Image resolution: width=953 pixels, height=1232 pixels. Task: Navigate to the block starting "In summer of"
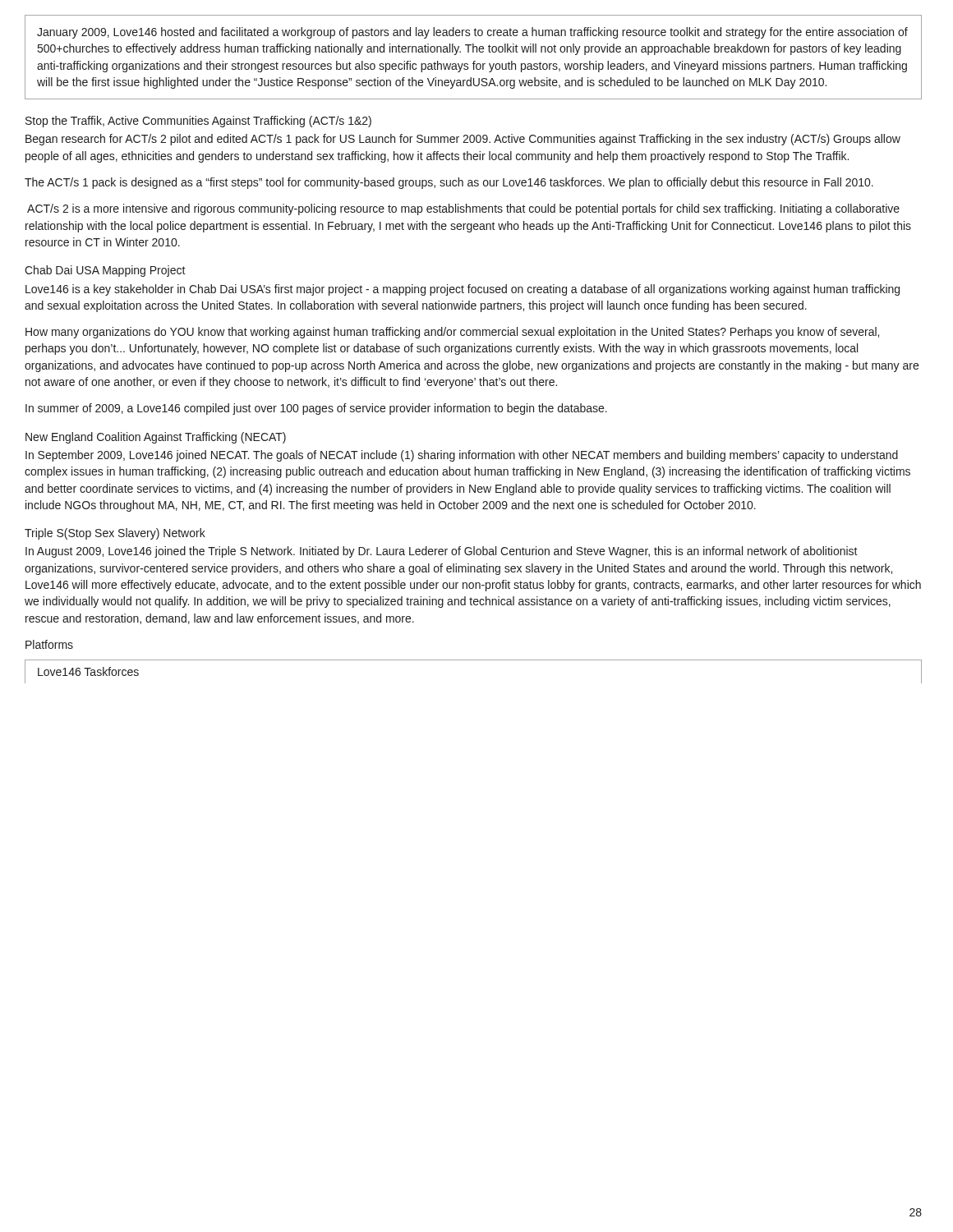pyautogui.click(x=316, y=408)
